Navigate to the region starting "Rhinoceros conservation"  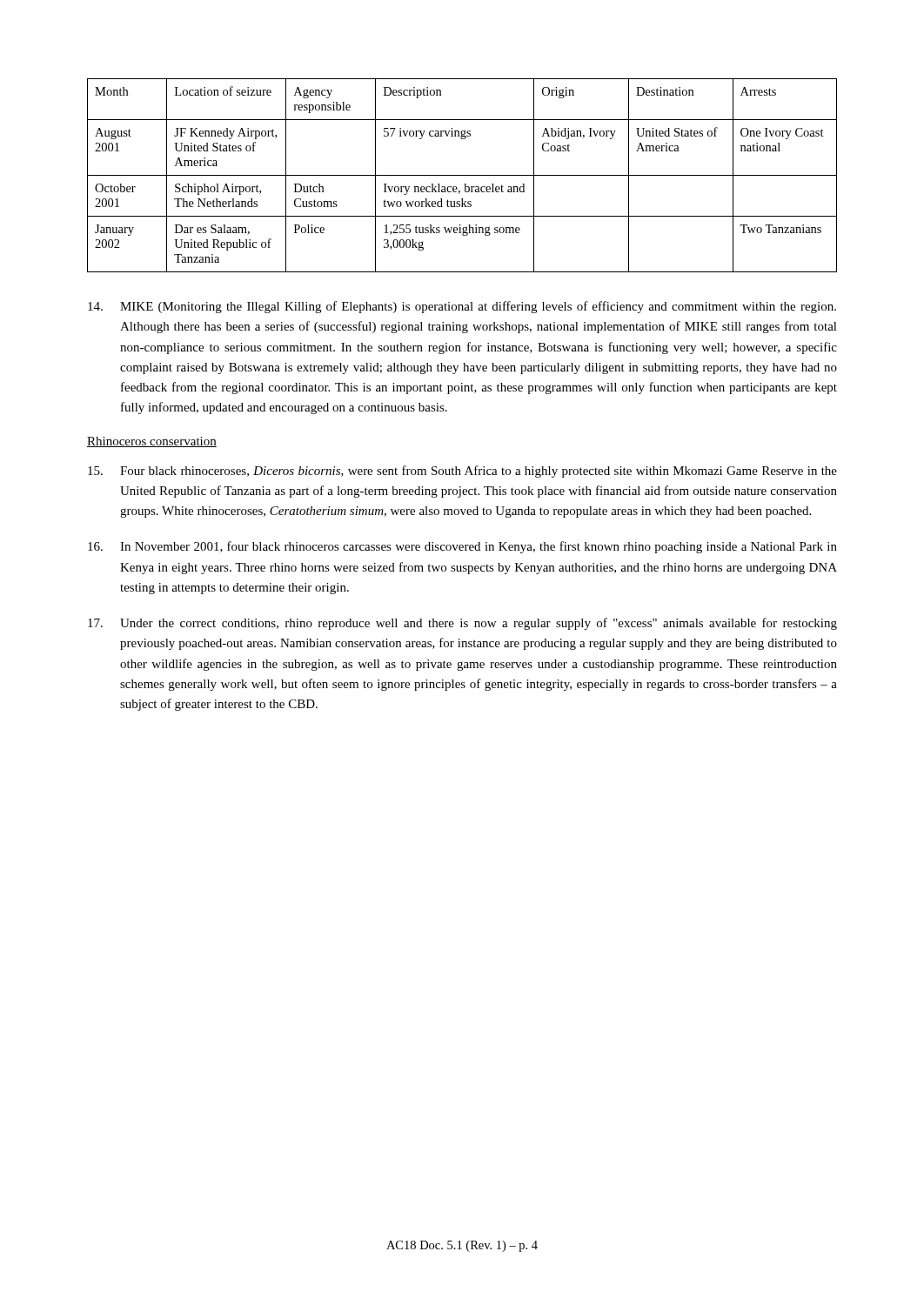pos(152,441)
